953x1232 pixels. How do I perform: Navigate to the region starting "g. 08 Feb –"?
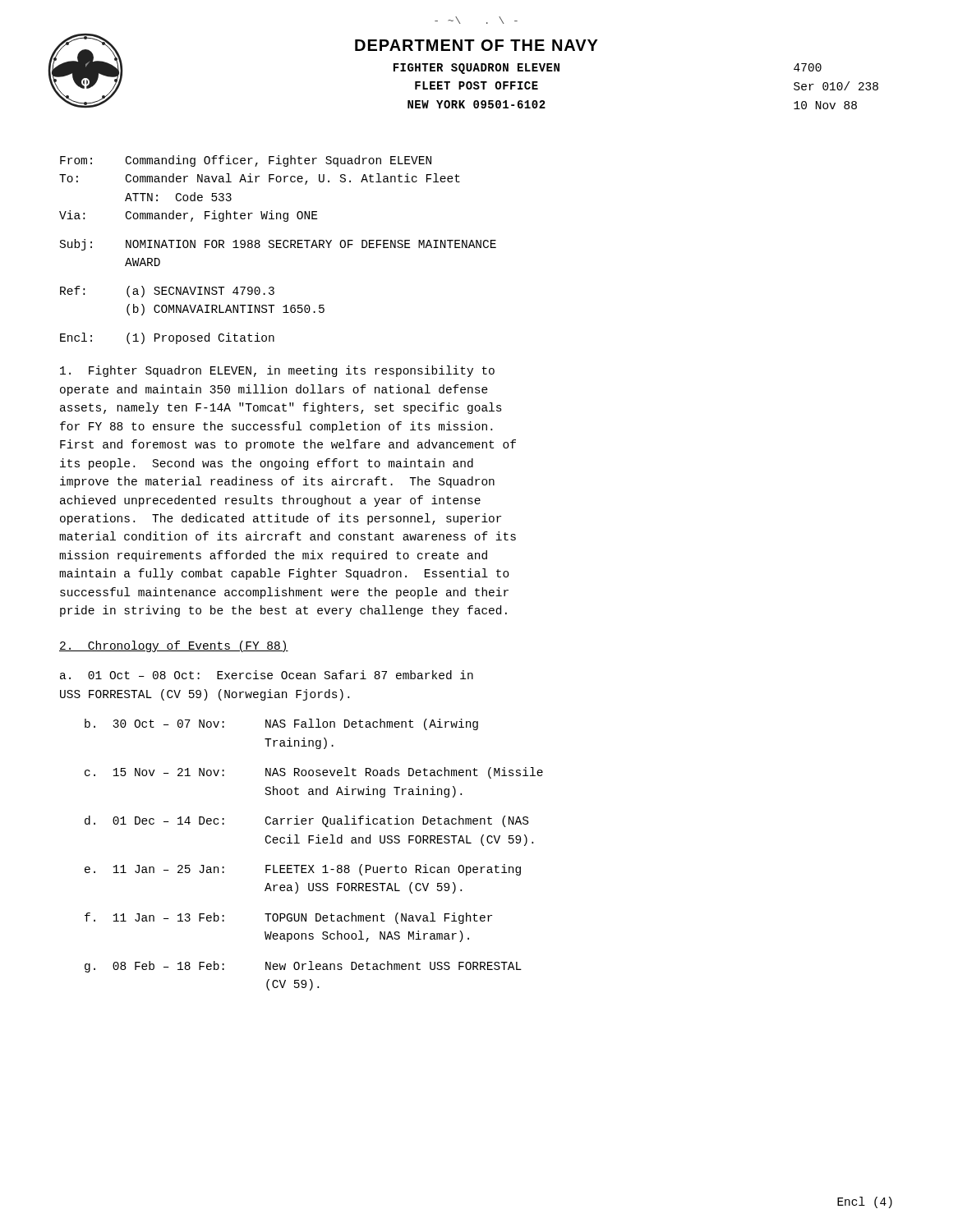pyautogui.click(x=494, y=976)
